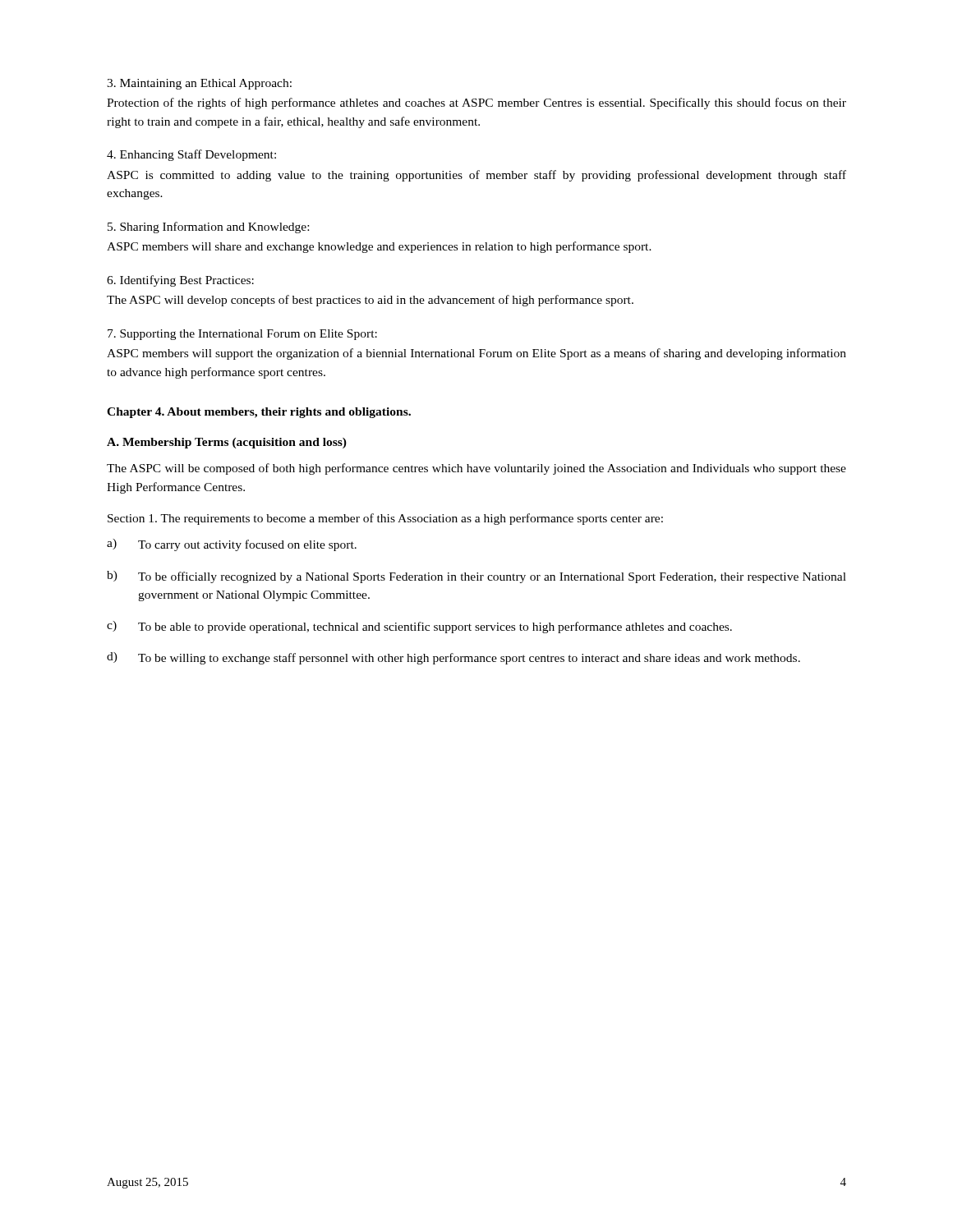Find the region starting "c) To be able to provide operational,"
953x1232 pixels.
476,627
